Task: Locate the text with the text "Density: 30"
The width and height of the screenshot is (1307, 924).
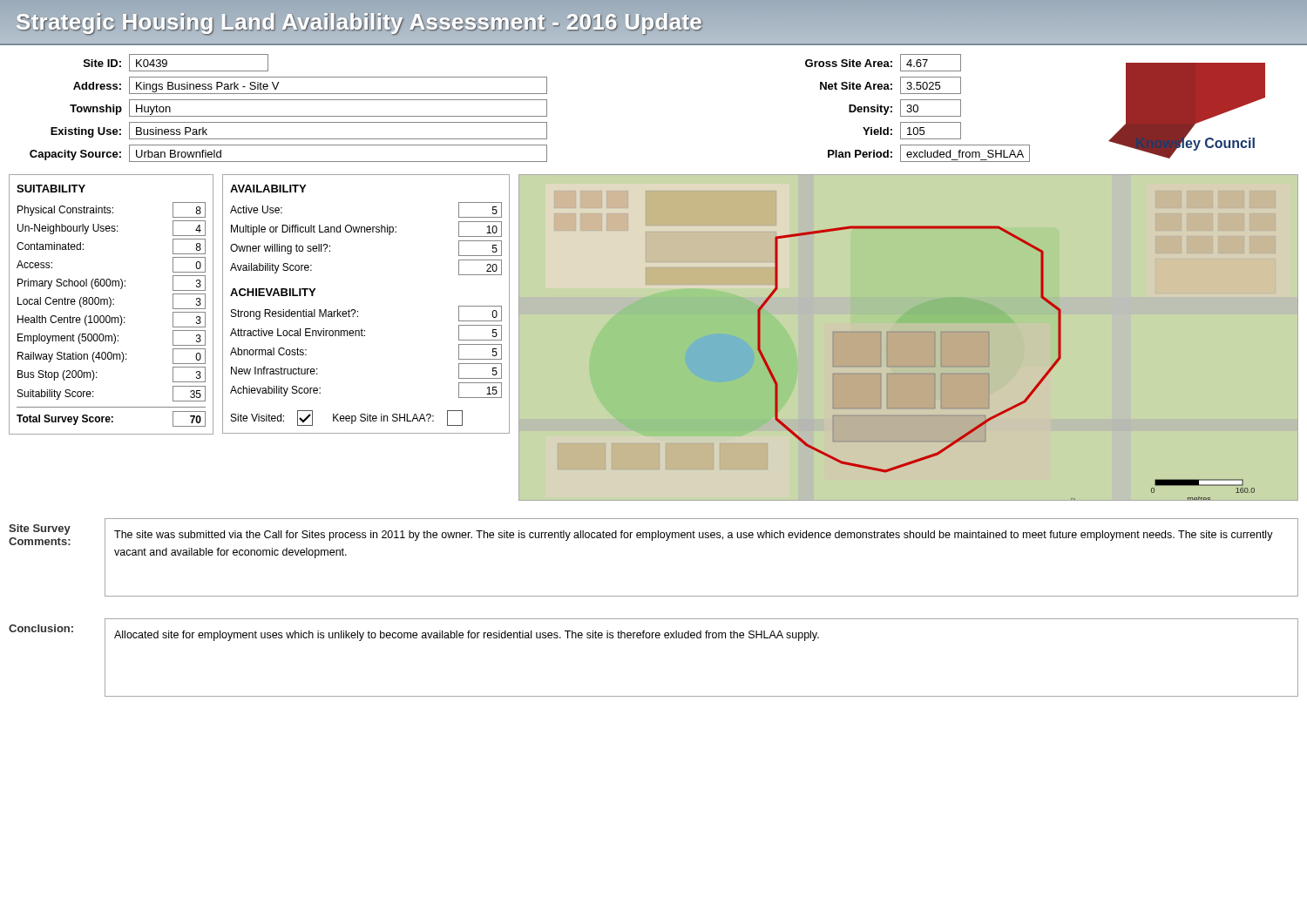Action: click(864, 108)
